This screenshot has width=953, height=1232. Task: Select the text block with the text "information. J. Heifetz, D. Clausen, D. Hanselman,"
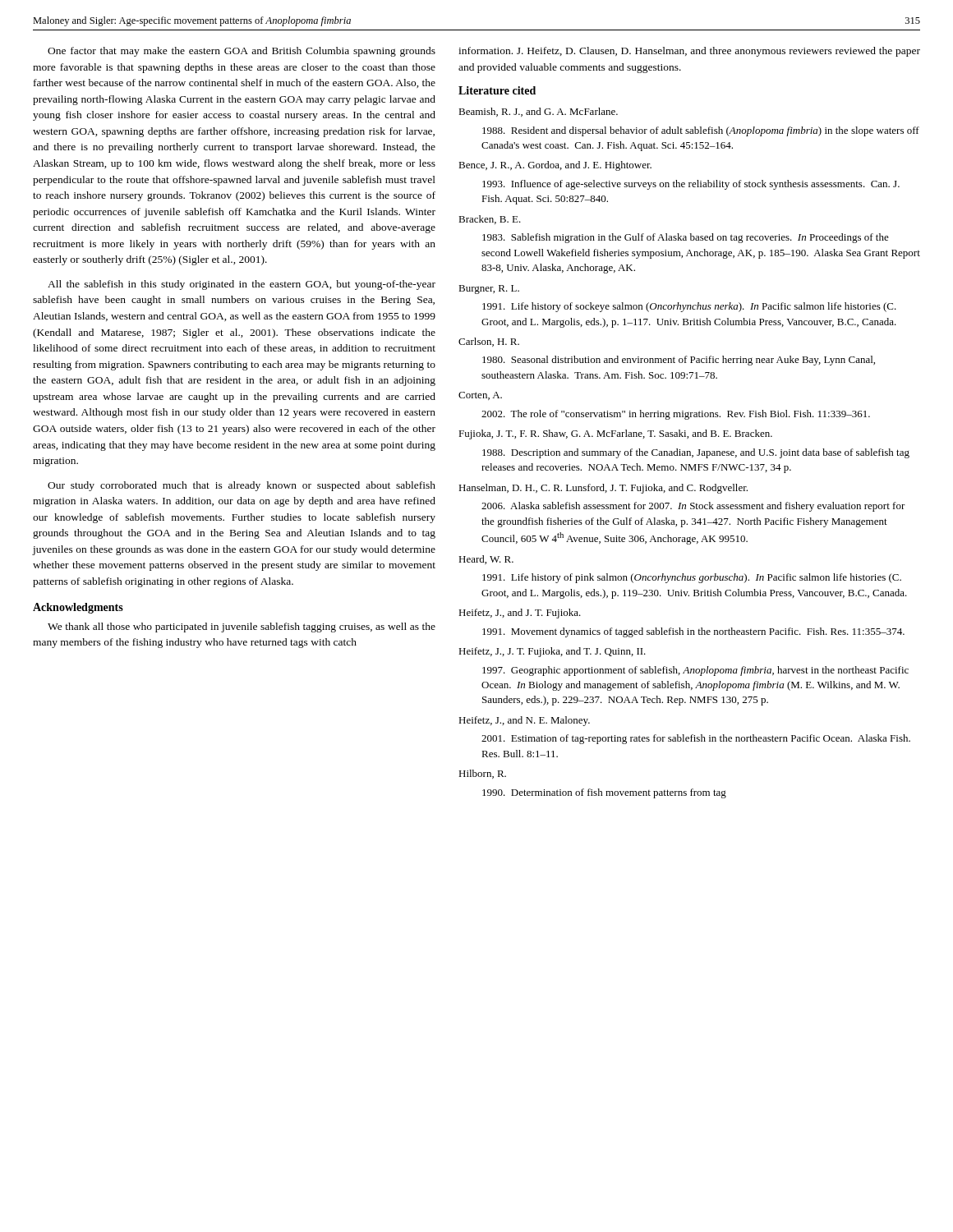689,59
